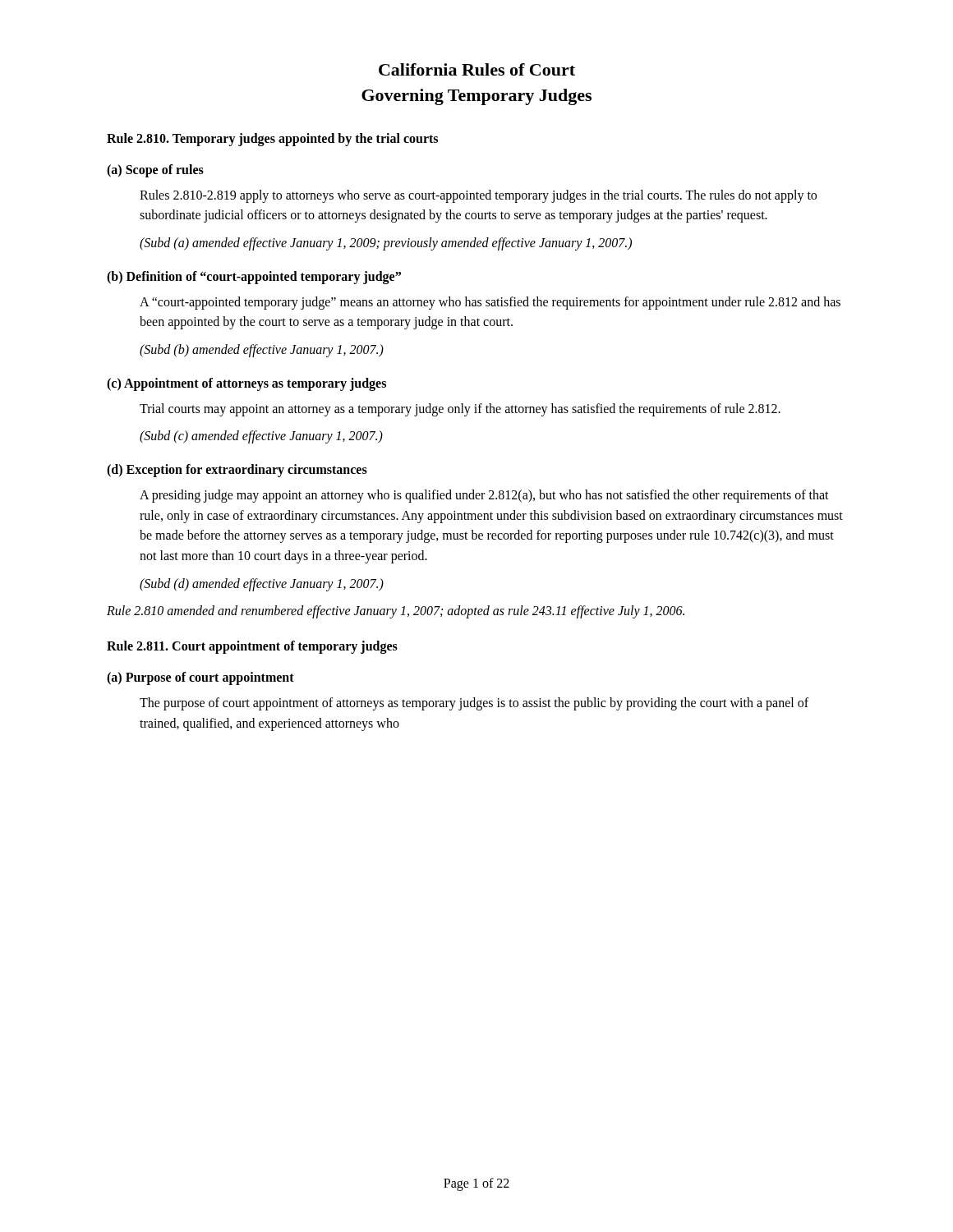Select the block starting "Trial courts may appoint"
953x1232 pixels.
(460, 408)
